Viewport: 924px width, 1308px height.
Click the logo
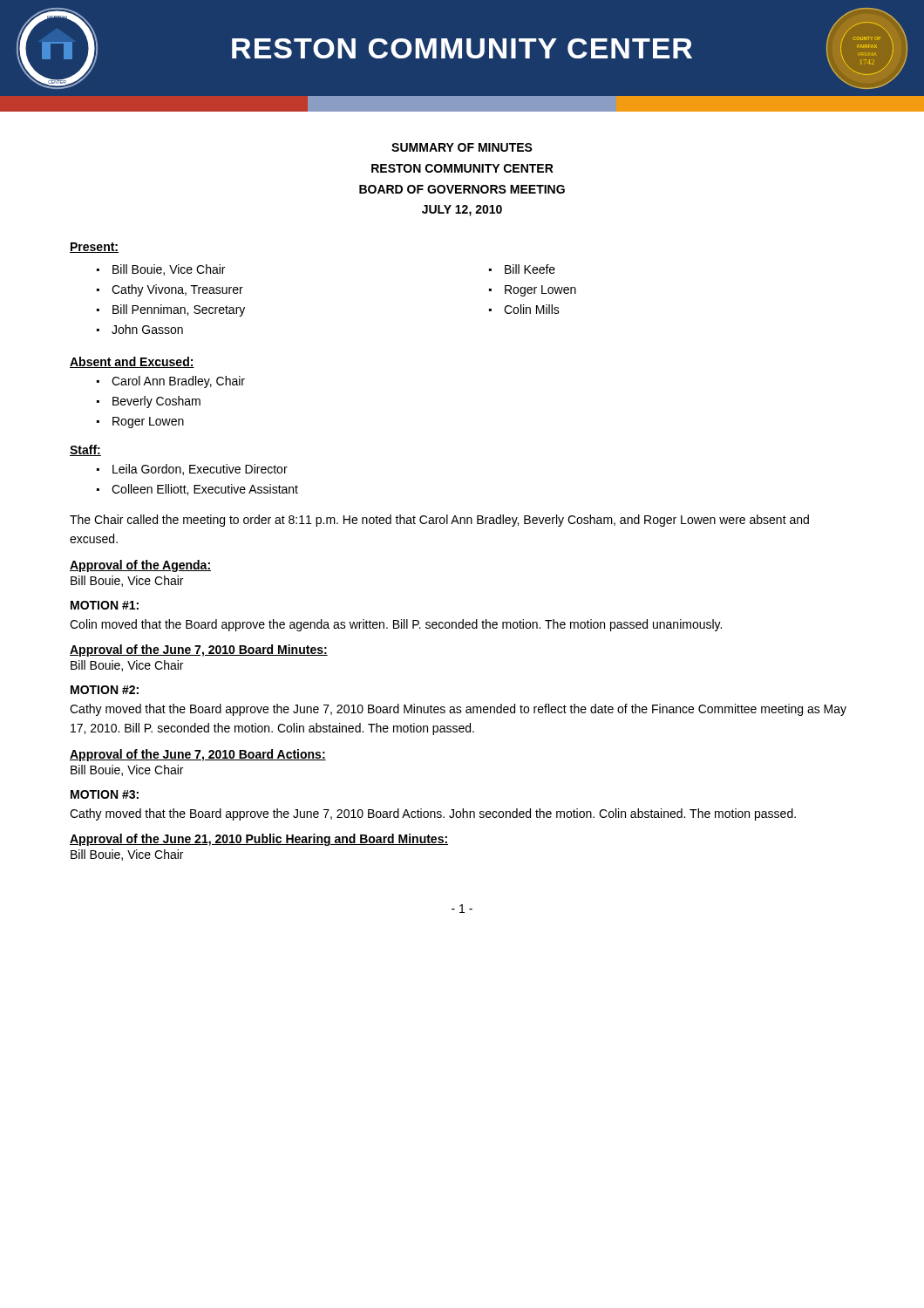[x=462, y=56]
